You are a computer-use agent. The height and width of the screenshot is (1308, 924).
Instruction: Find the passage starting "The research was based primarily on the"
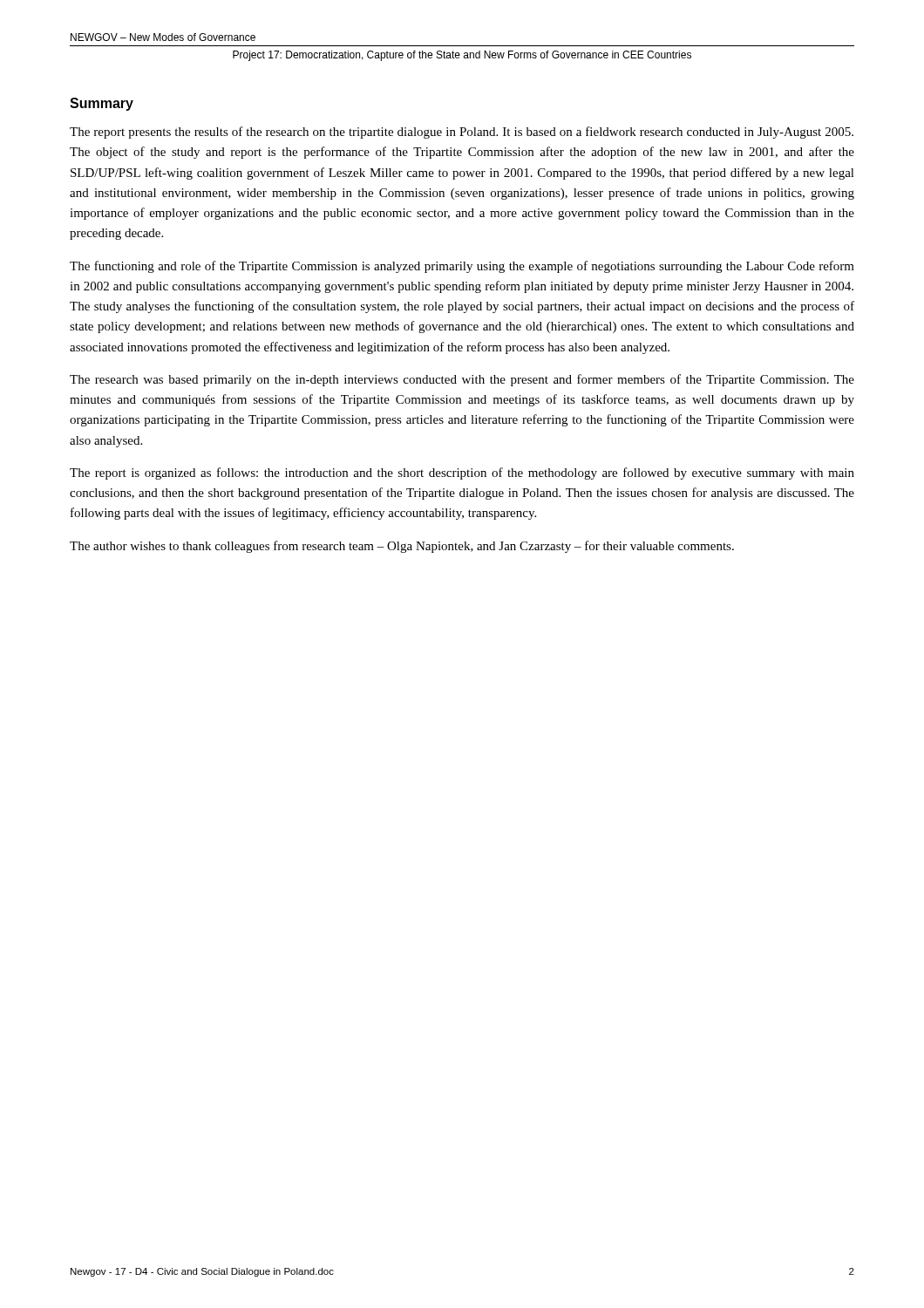[462, 410]
